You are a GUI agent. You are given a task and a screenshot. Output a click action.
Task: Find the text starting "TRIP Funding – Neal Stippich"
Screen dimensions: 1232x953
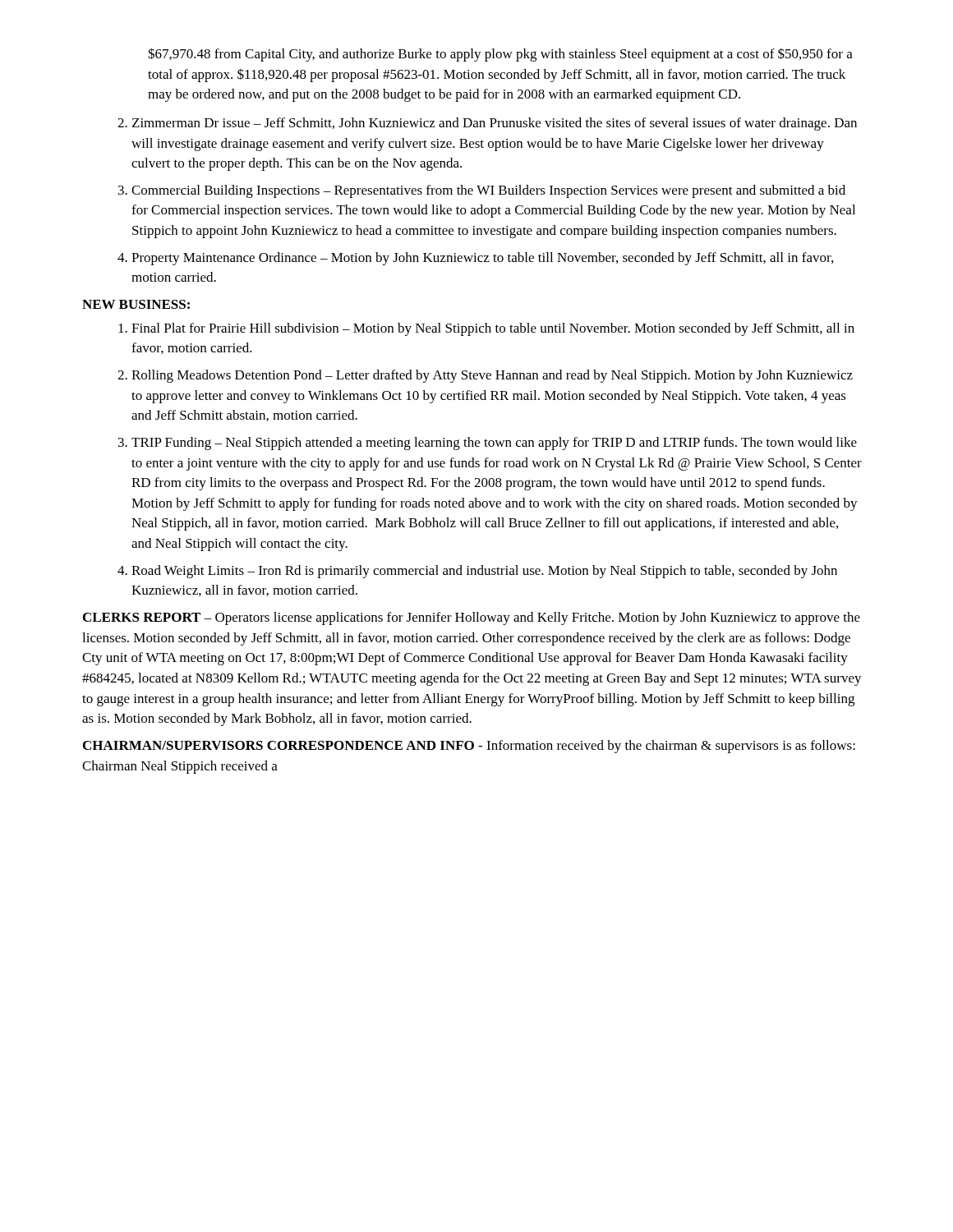click(497, 493)
